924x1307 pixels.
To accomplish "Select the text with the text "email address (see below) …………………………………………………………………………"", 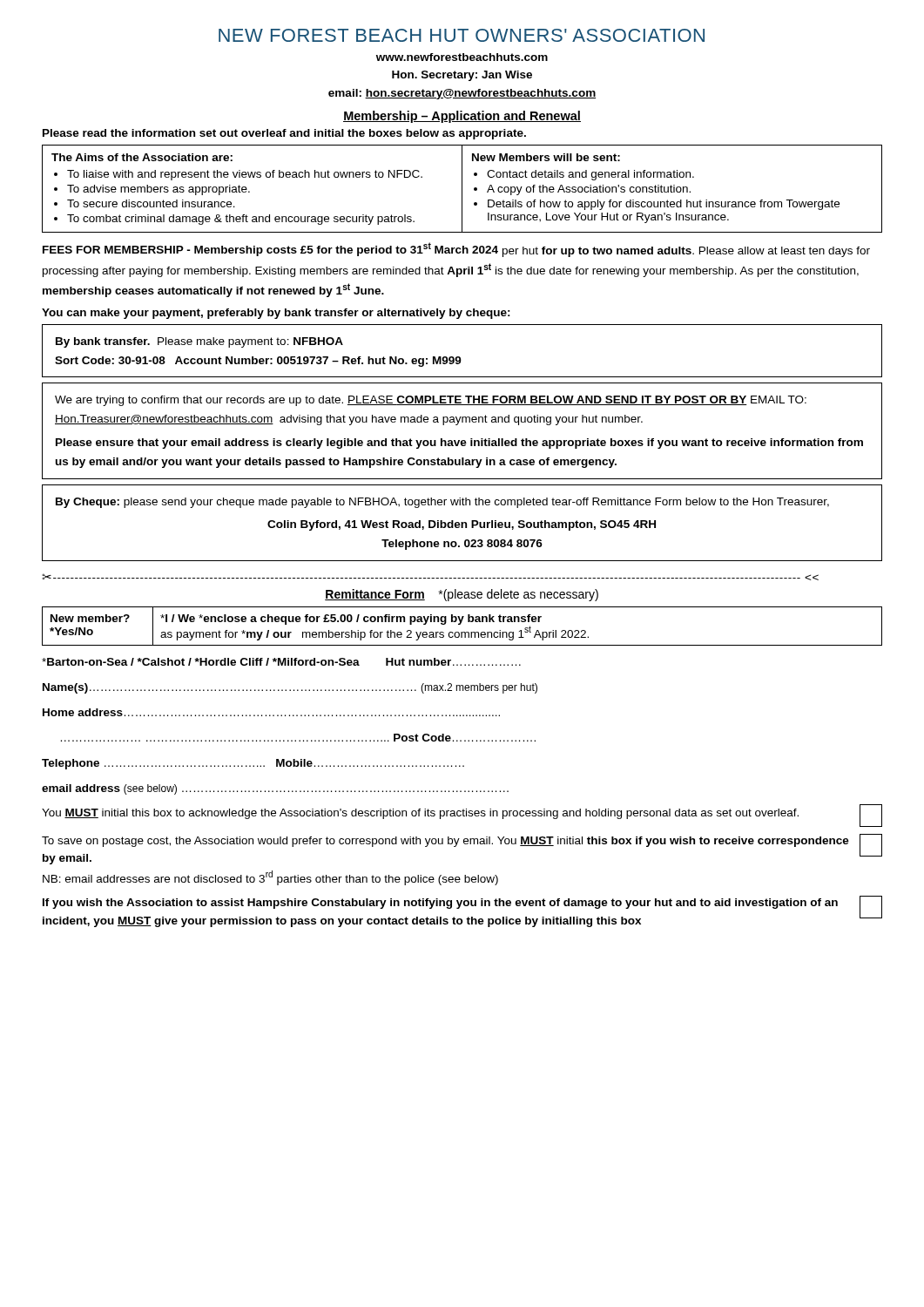I will tap(276, 788).
